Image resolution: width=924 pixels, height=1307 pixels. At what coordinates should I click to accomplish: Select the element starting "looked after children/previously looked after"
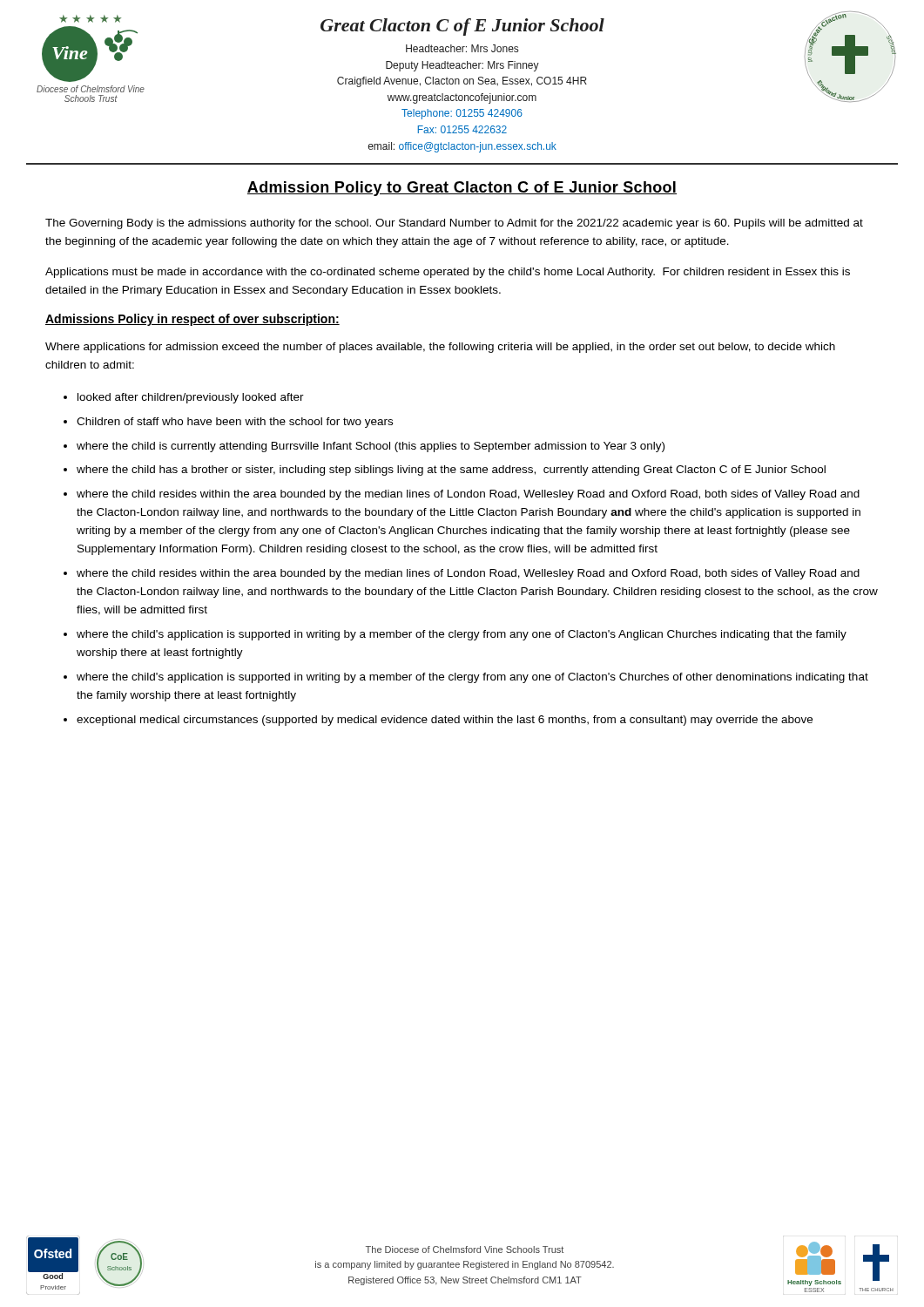click(x=190, y=397)
